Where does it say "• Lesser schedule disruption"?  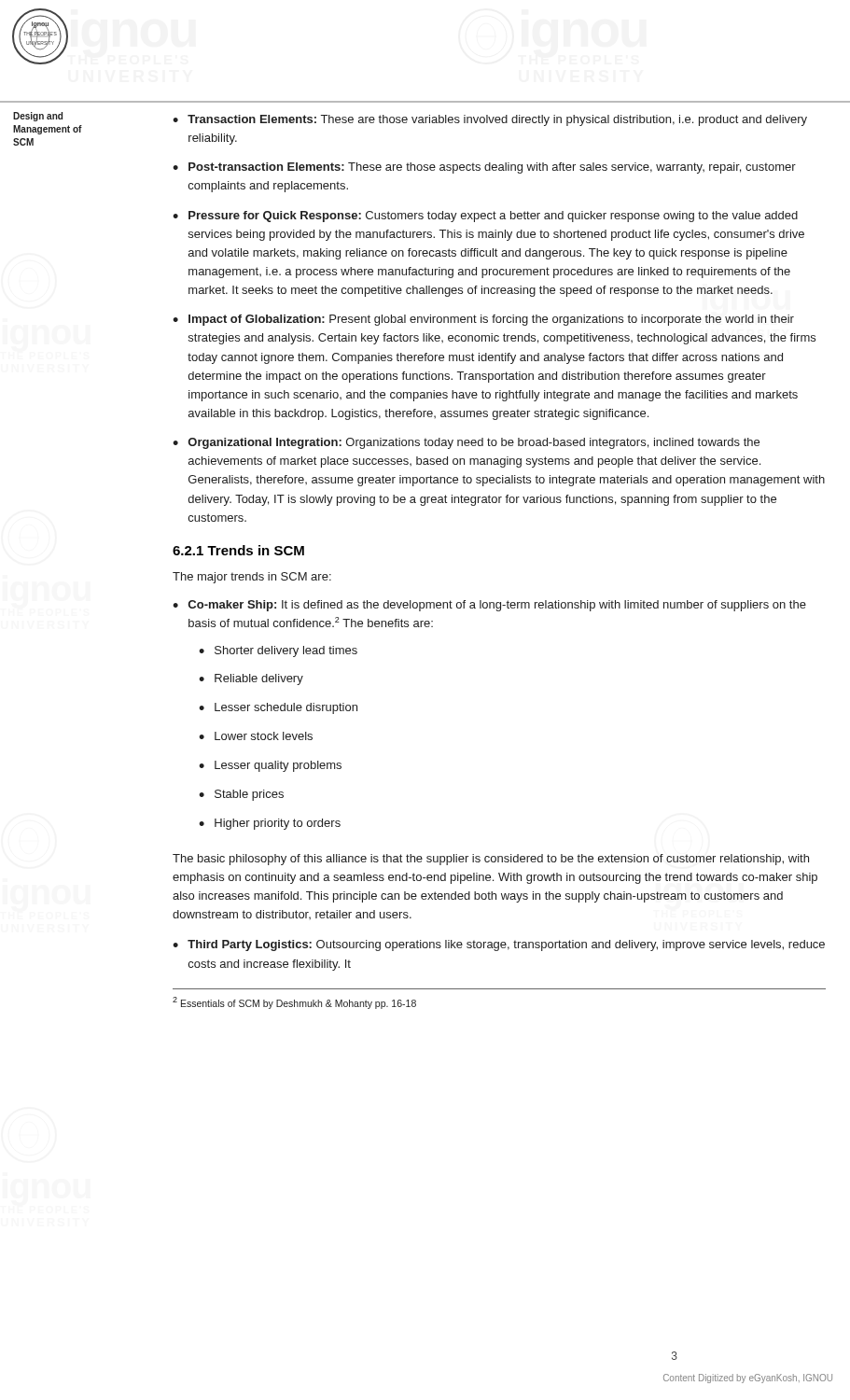279,711
